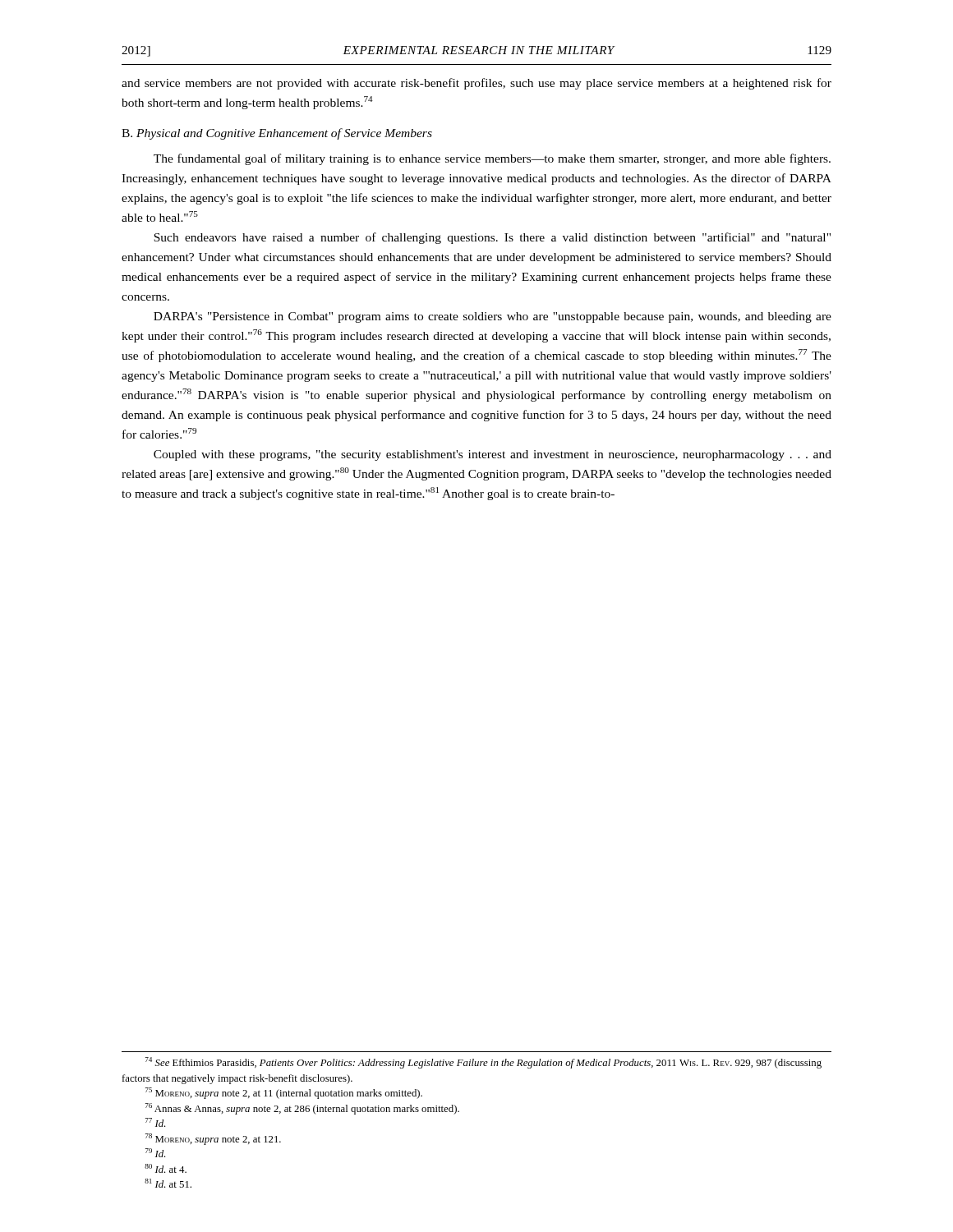The height and width of the screenshot is (1232, 953).
Task: Find a section header
Action: [277, 133]
